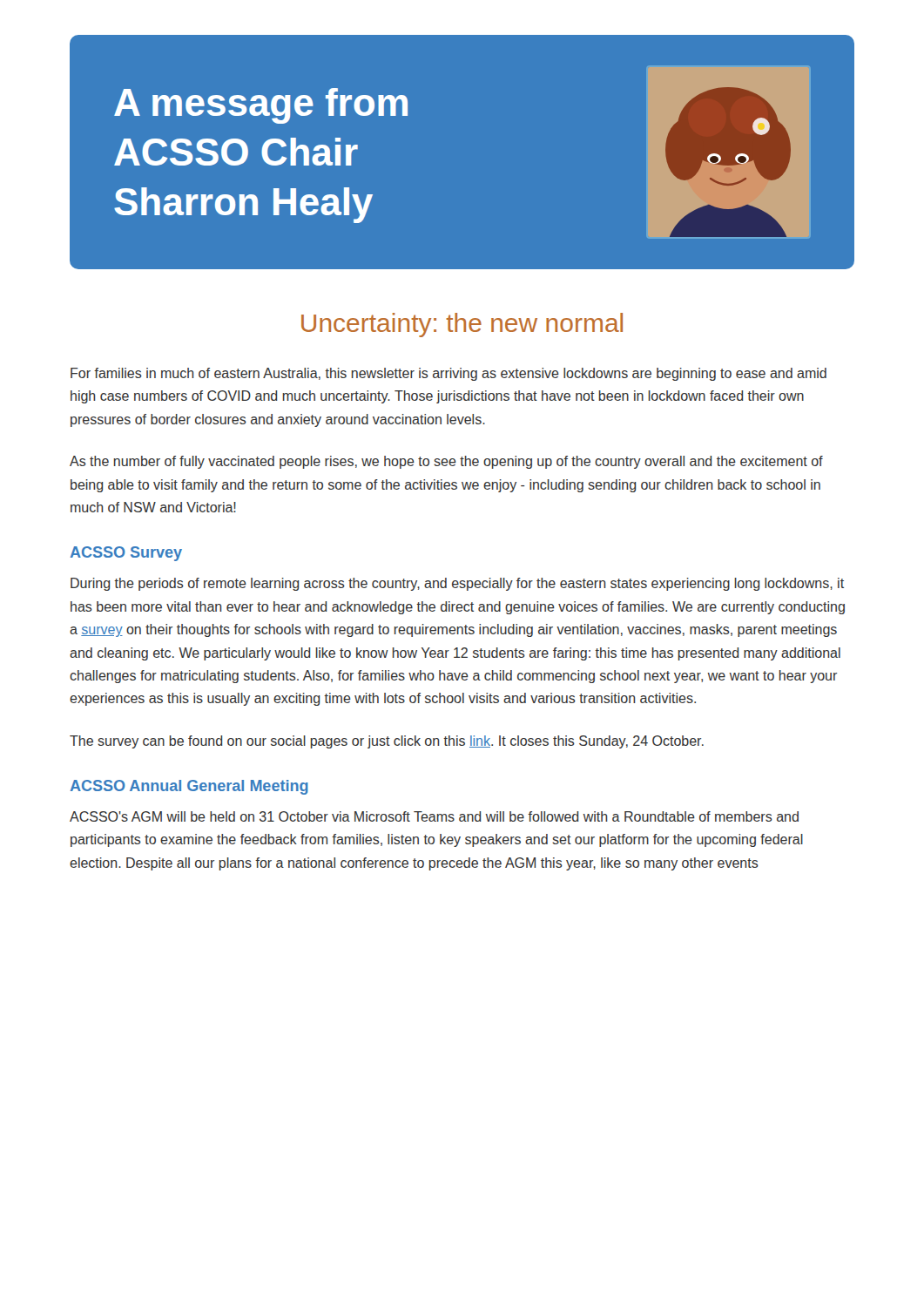The width and height of the screenshot is (924, 1307).
Task: Click on the element starting "As the number of"
Action: [446, 485]
